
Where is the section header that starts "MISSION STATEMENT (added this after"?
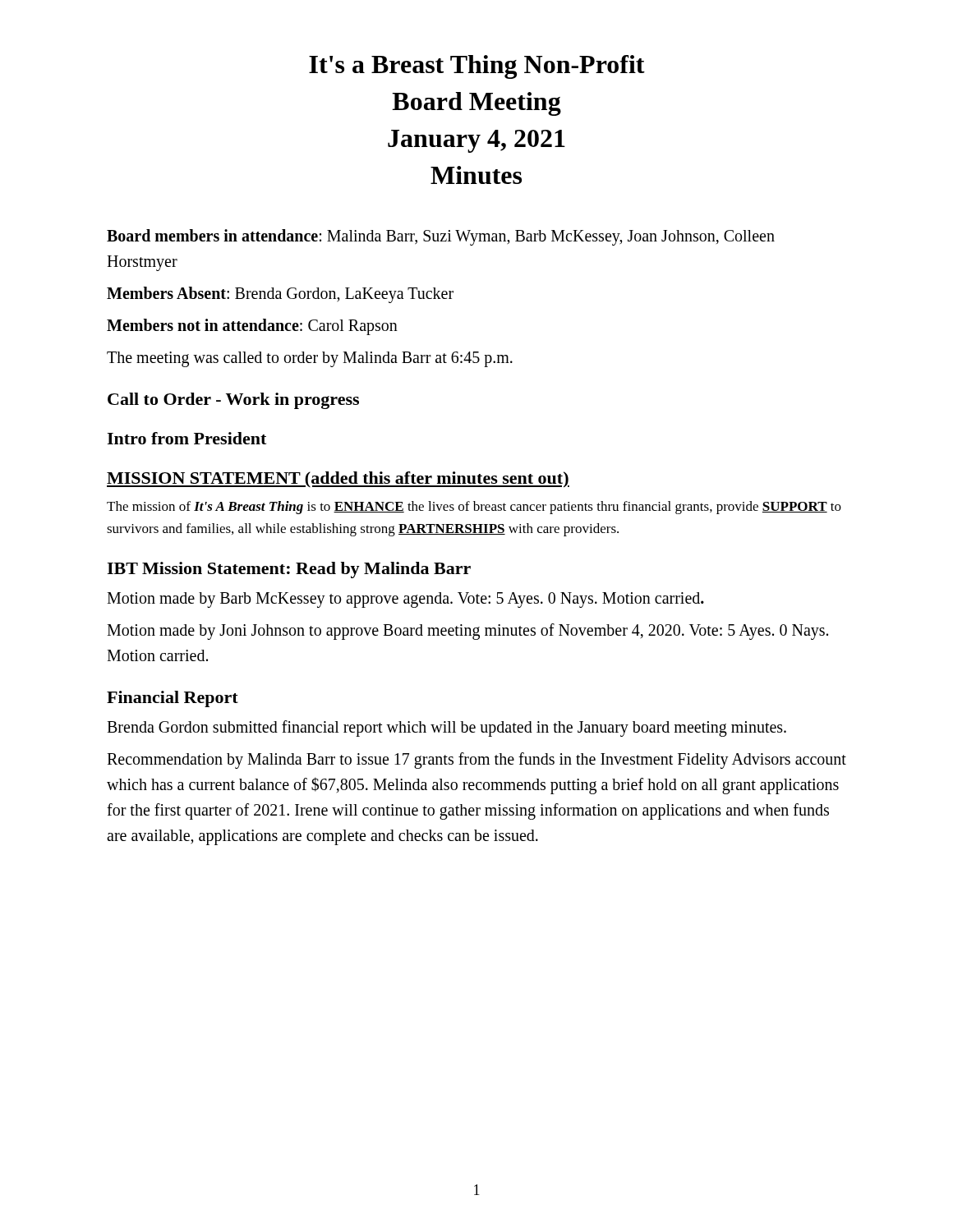(x=338, y=478)
